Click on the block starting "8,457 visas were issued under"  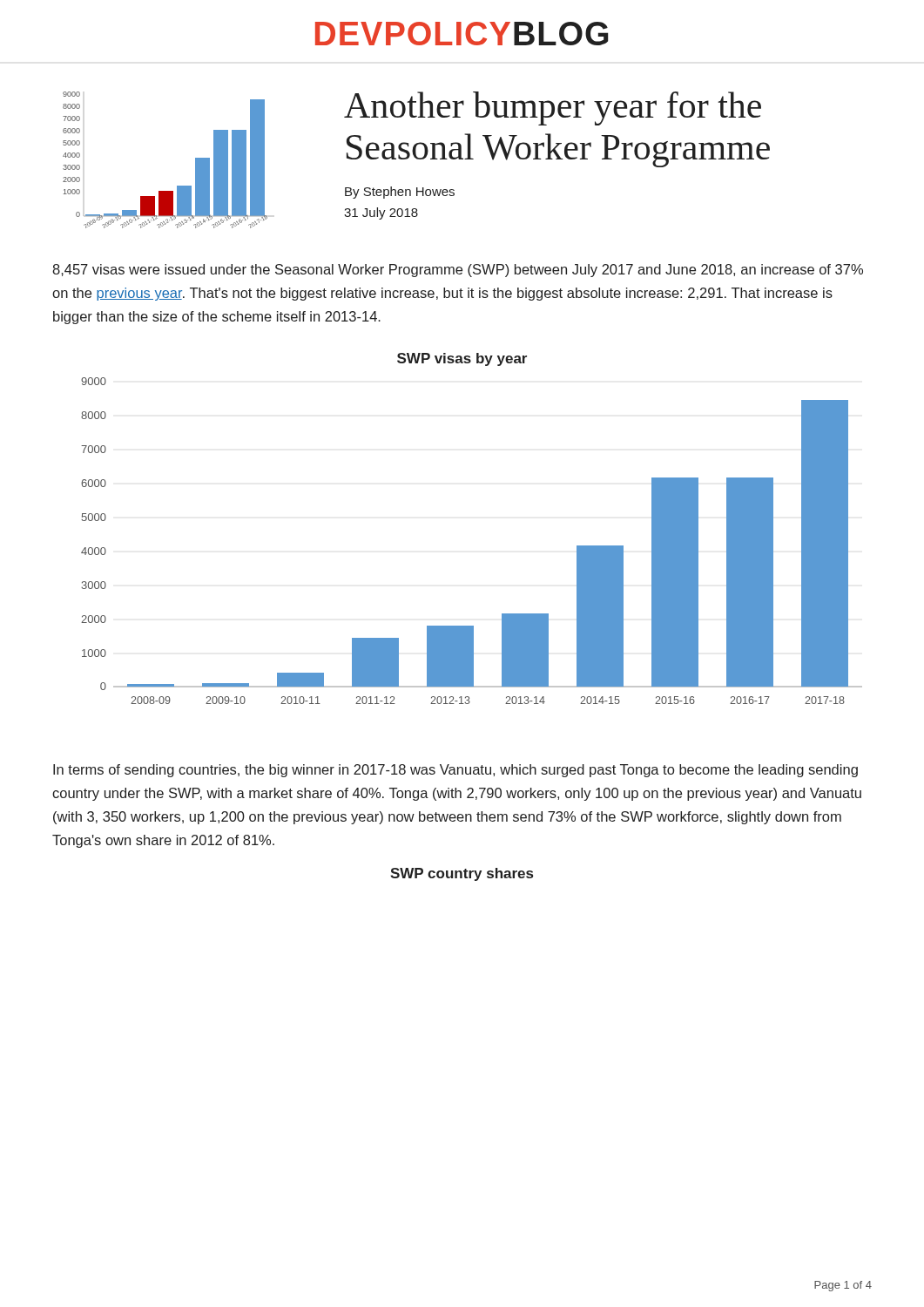coord(458,293)
